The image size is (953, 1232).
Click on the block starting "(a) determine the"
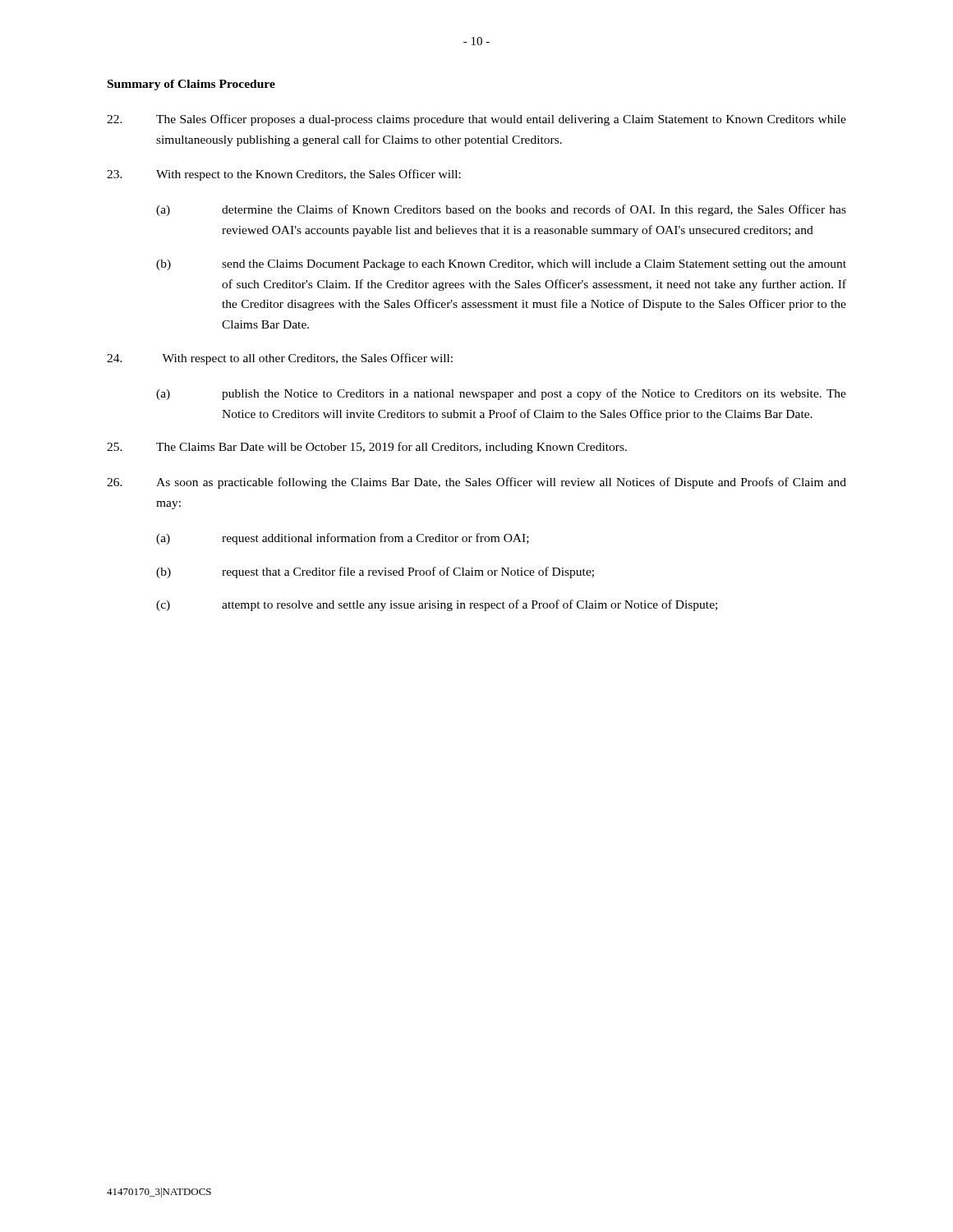[476, 220]
